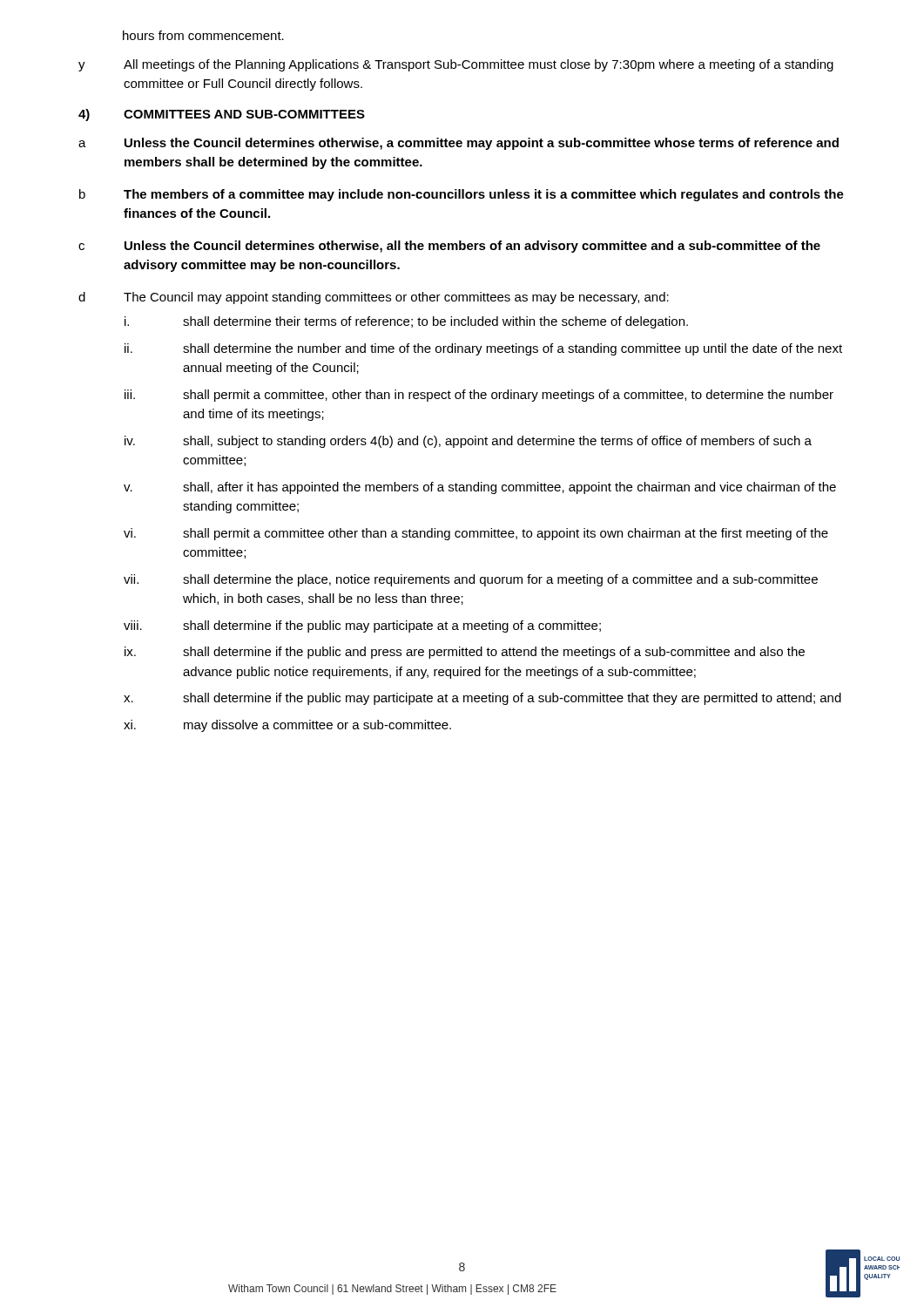924x1307 pixels.
Task: Find the list item with the text "iii. shall permit a"
Action: (x=489, y=404)
